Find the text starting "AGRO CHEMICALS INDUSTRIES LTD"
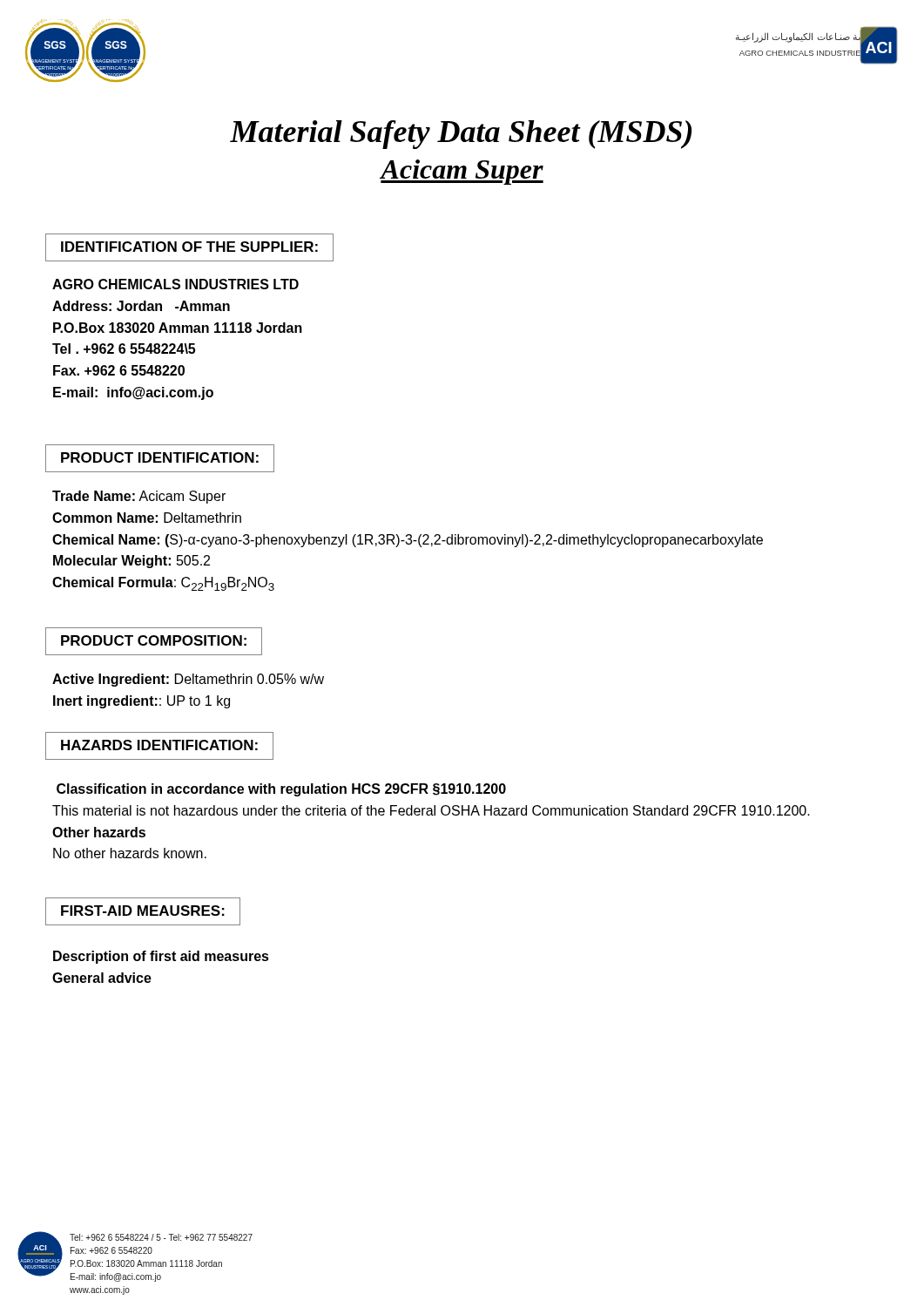 [177, 339]
